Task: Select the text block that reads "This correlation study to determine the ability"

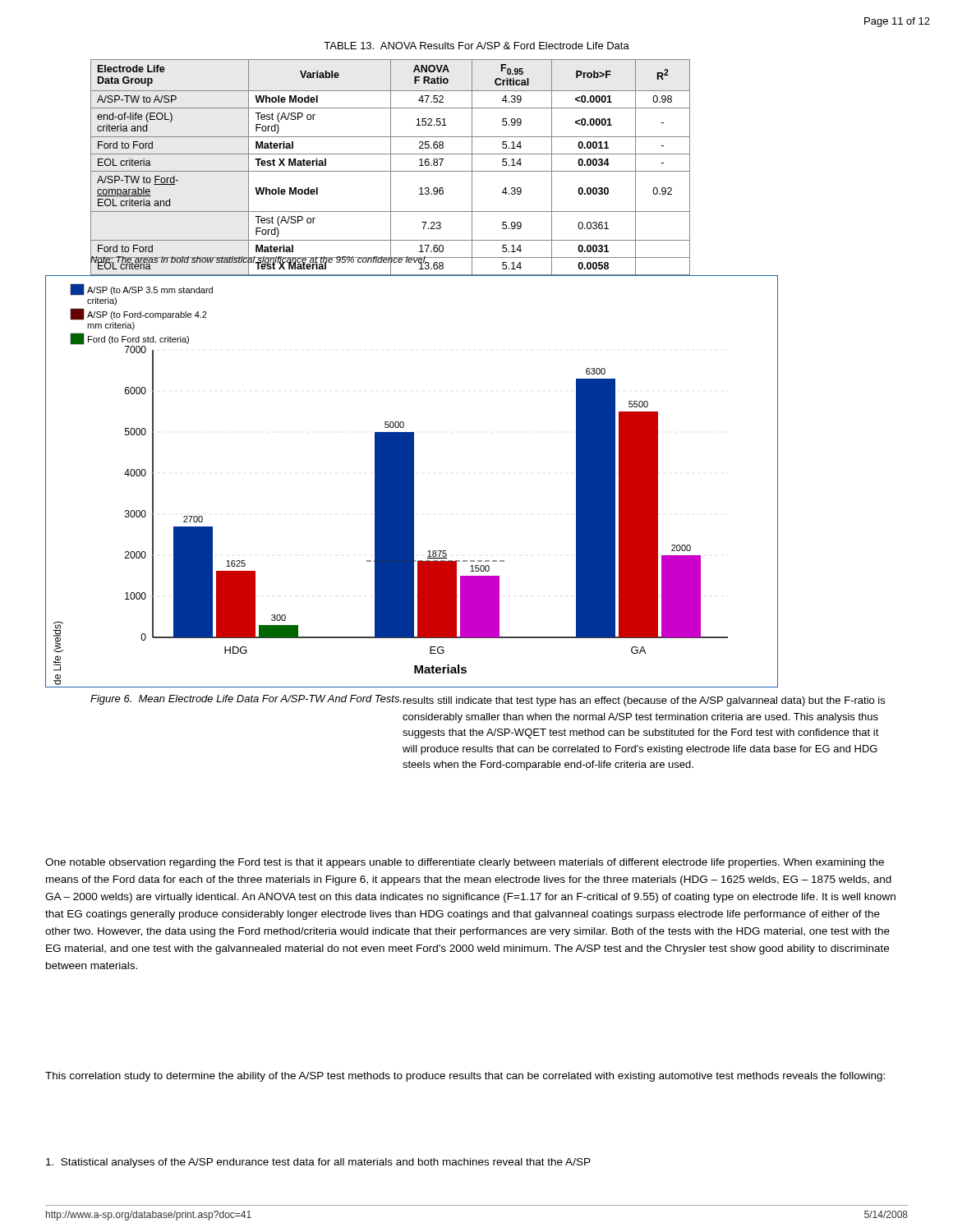Action: pyautogui.click(x=466, y=1076)
